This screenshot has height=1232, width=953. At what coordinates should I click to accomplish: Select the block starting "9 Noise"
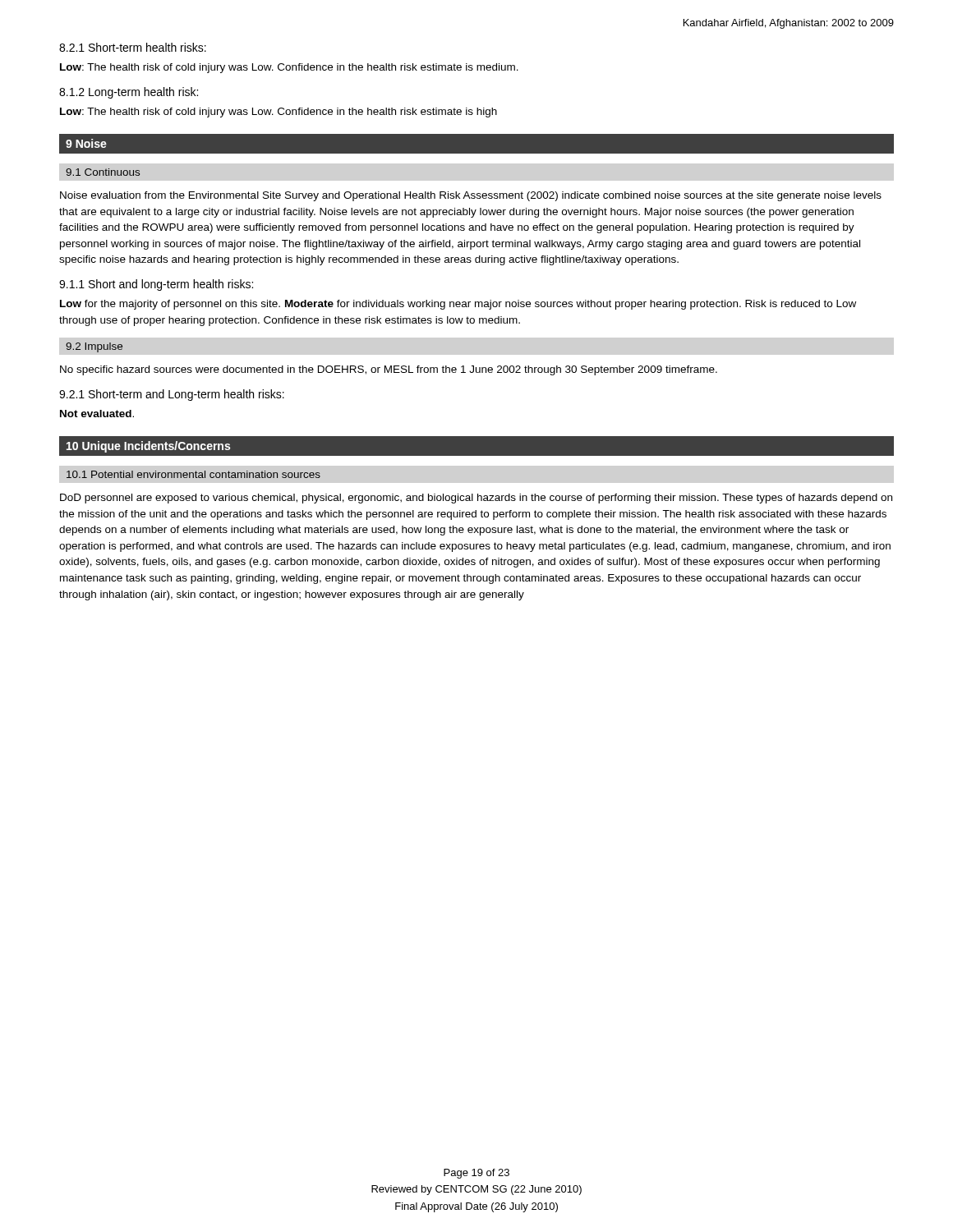pos(86,144)
